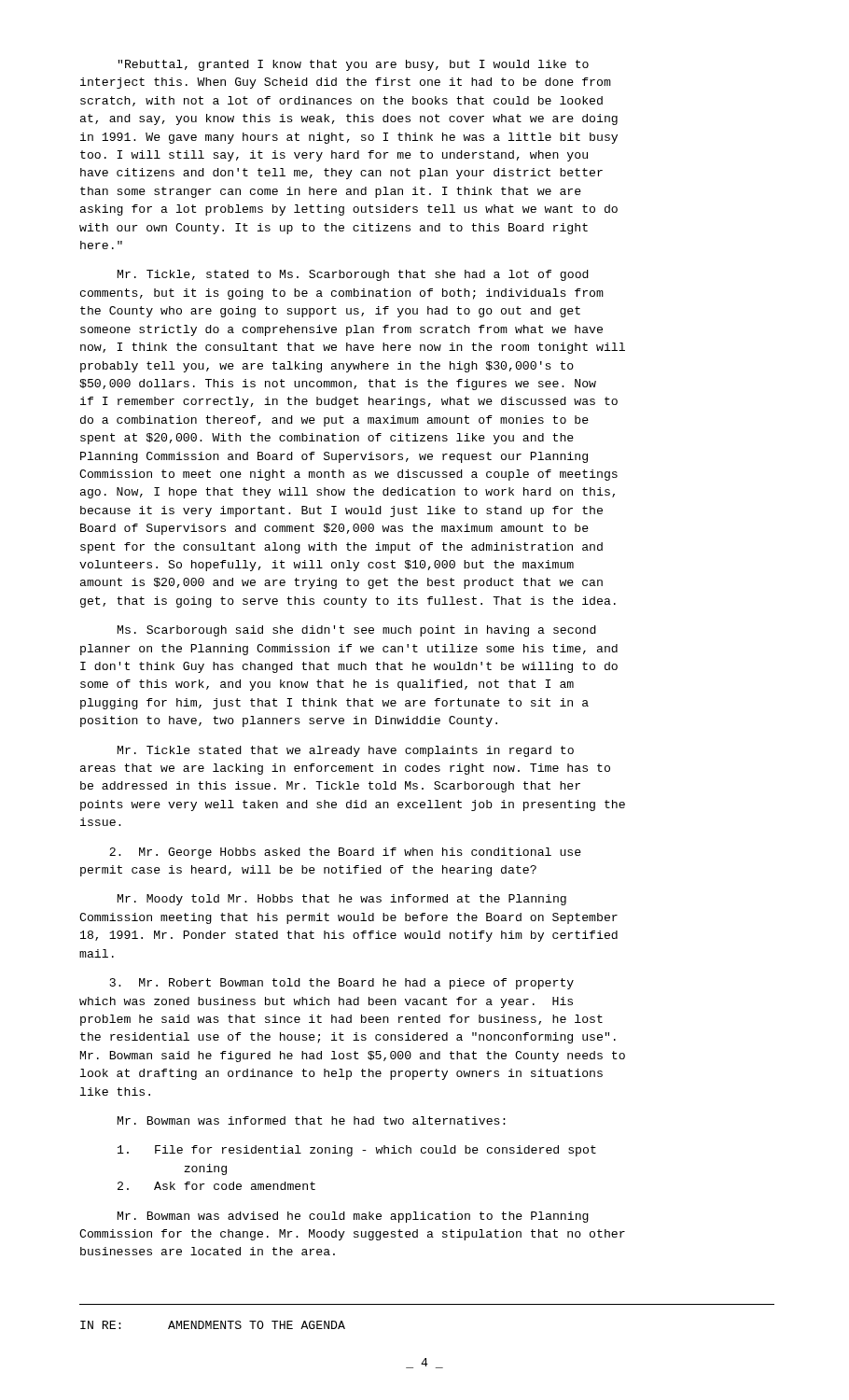Point to the text block starting "Mr. Robert Bowman told the Board he"
Screen dimensions: 1400x849
[x=353, y=1038]
